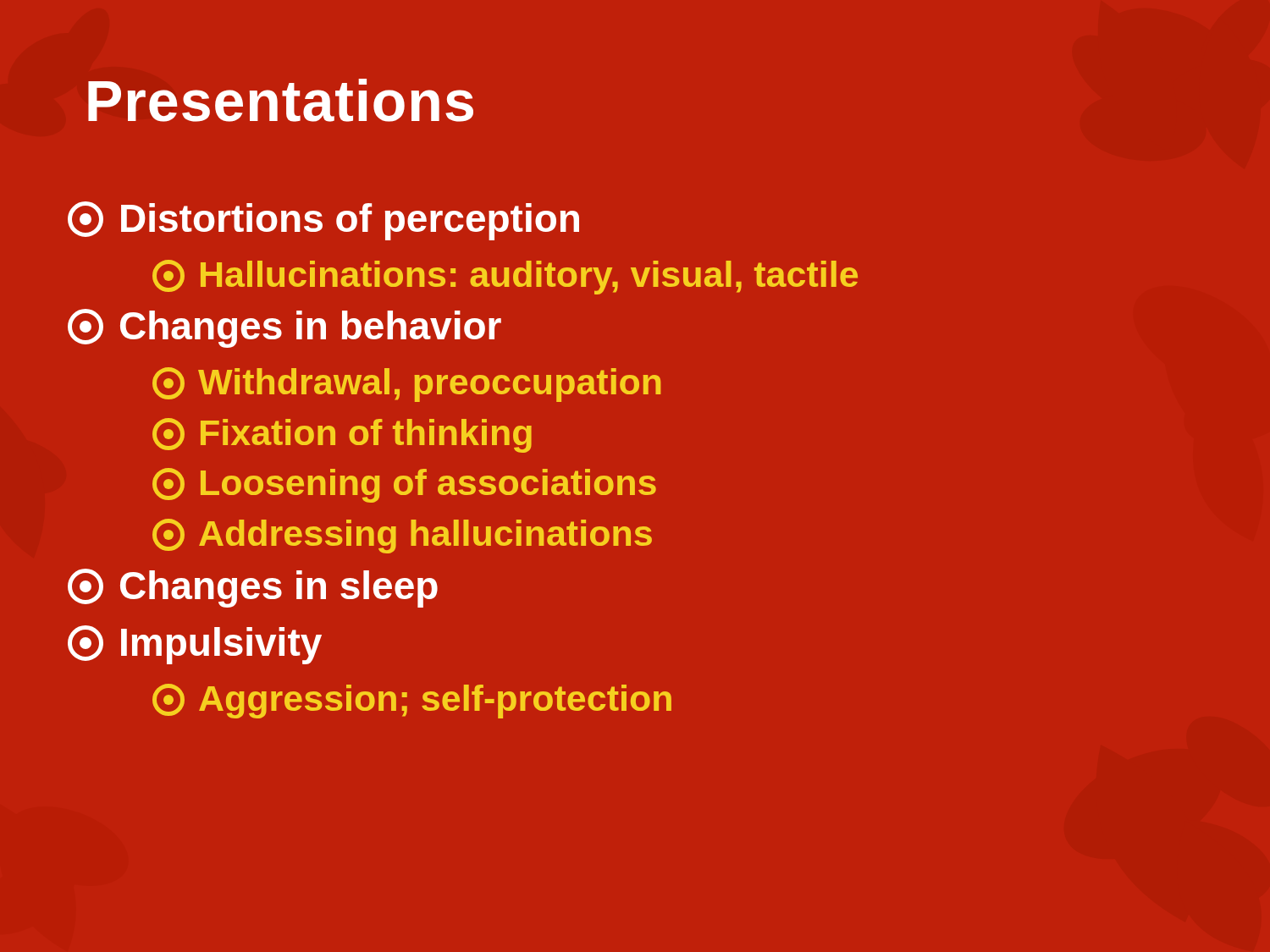Image resolution: width=1270 pixels, height=952 pixels.
Task: Find the list item containing "Changes in behavior"
Action: click(x=285, y=327)
